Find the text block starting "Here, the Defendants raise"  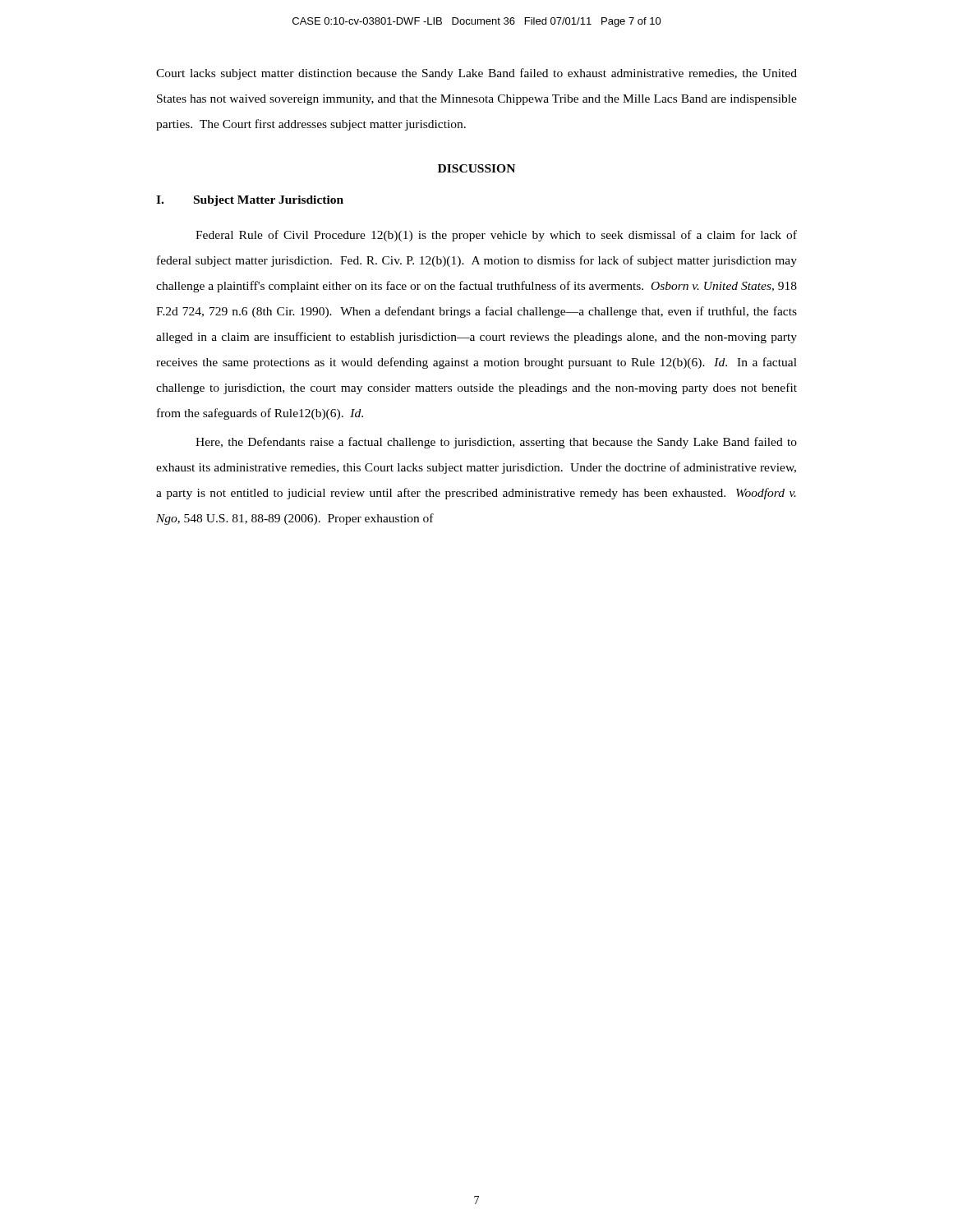tap(476, 480)
